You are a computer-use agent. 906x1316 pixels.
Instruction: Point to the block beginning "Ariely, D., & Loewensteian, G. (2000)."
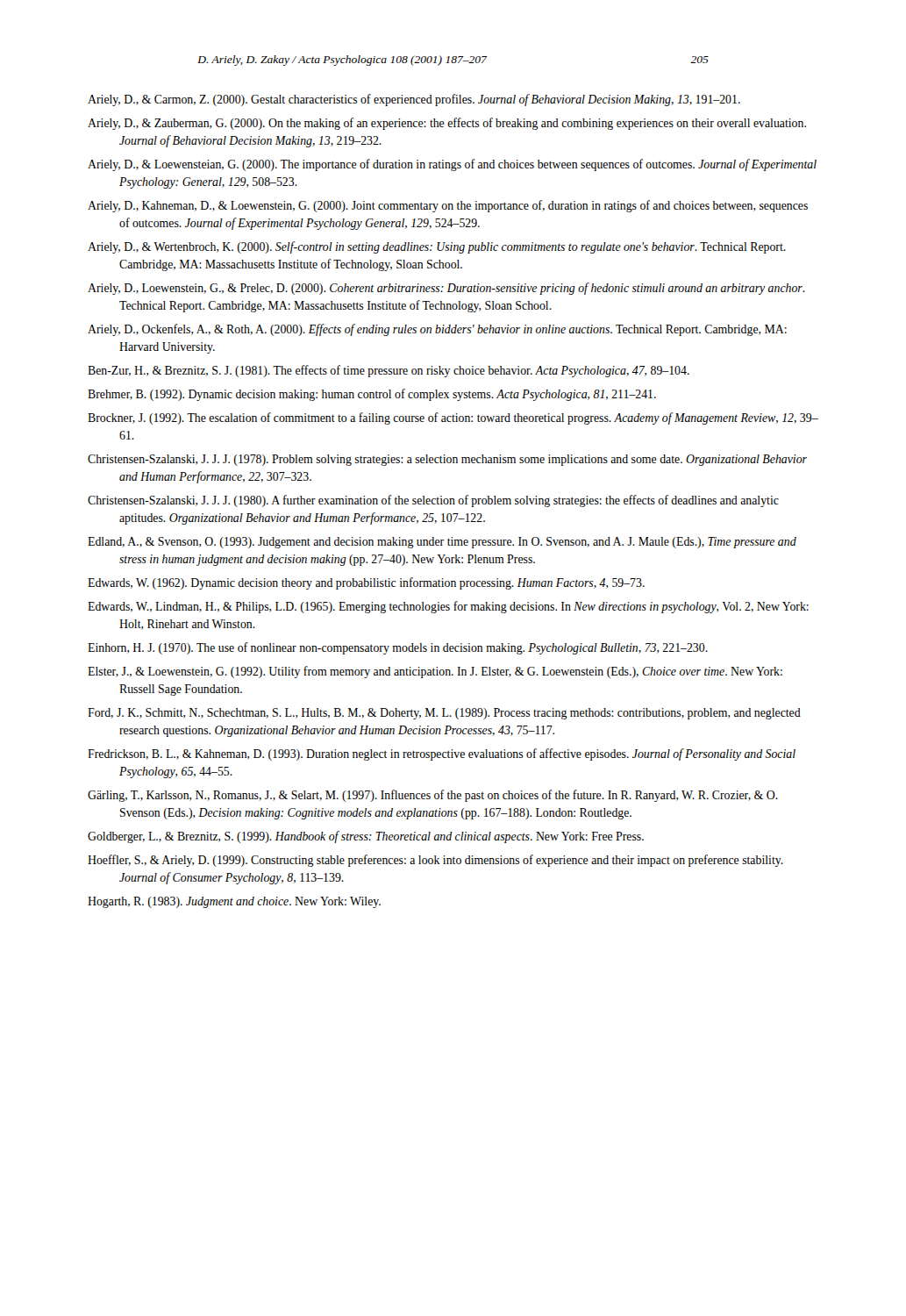point(452,173)
